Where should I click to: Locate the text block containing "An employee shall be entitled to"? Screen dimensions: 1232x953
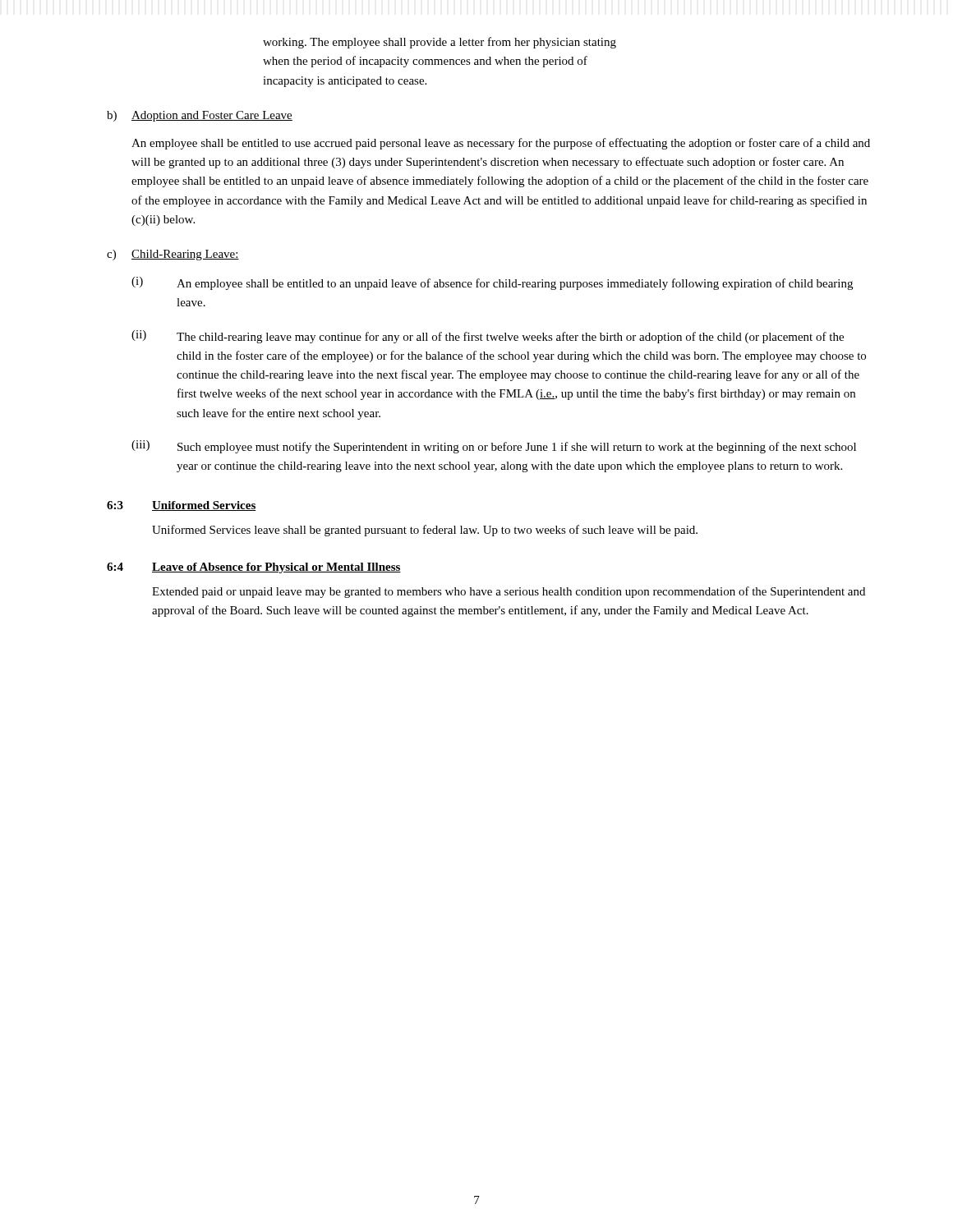point(501,181)
